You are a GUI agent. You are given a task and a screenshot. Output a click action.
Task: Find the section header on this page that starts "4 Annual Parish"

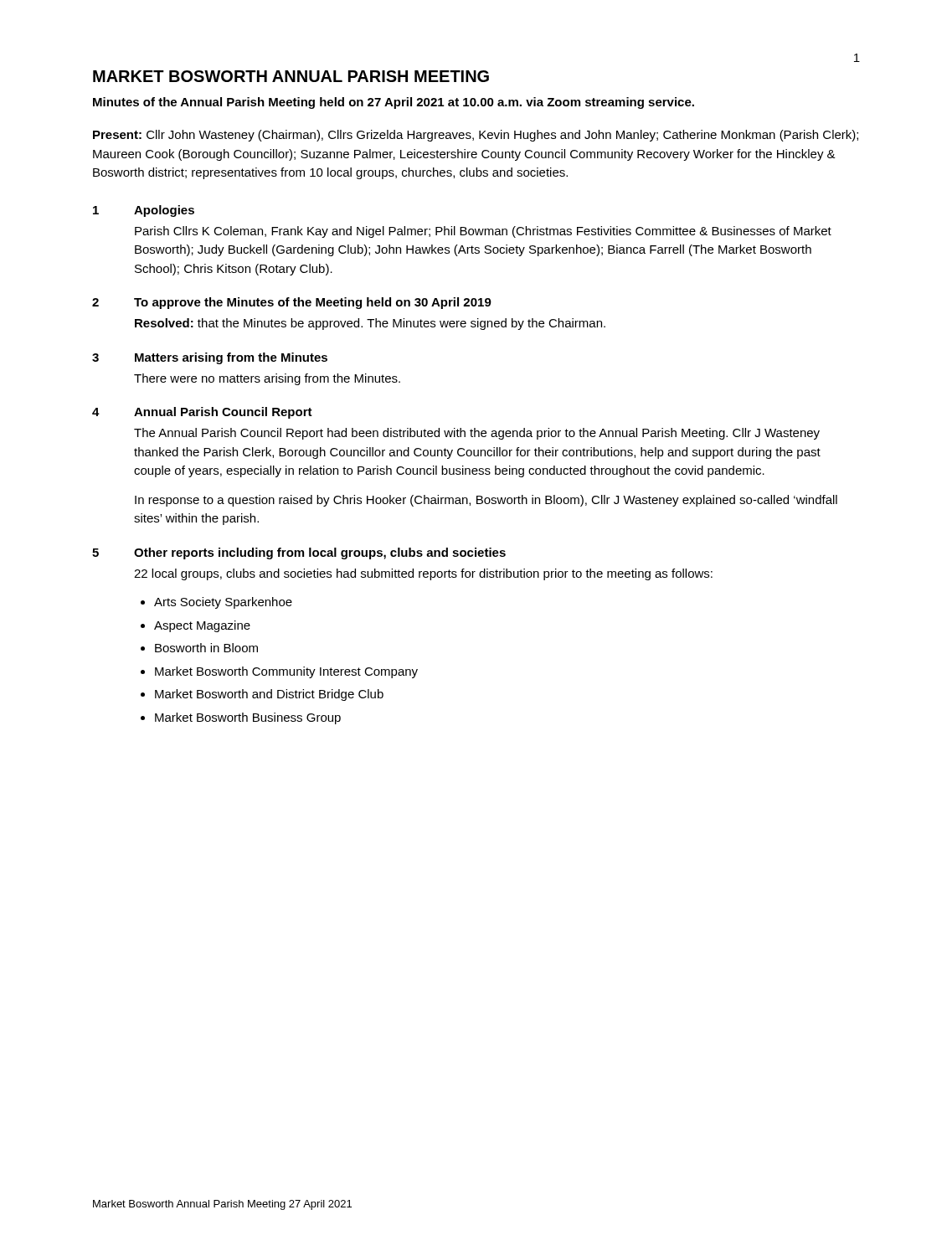pyautogui.click(x=202, y=412)
